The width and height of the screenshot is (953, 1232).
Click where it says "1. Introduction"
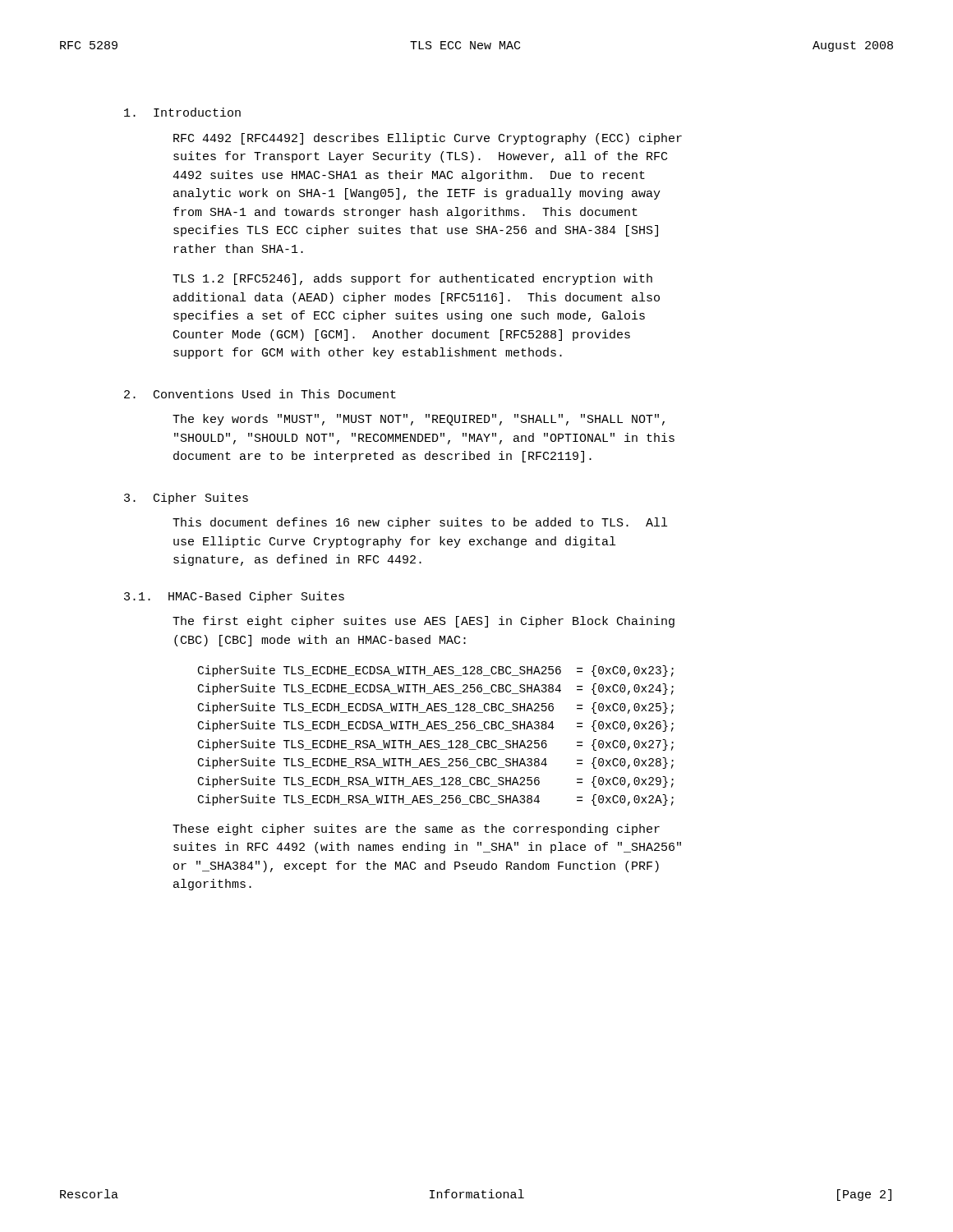coord(182,114)
